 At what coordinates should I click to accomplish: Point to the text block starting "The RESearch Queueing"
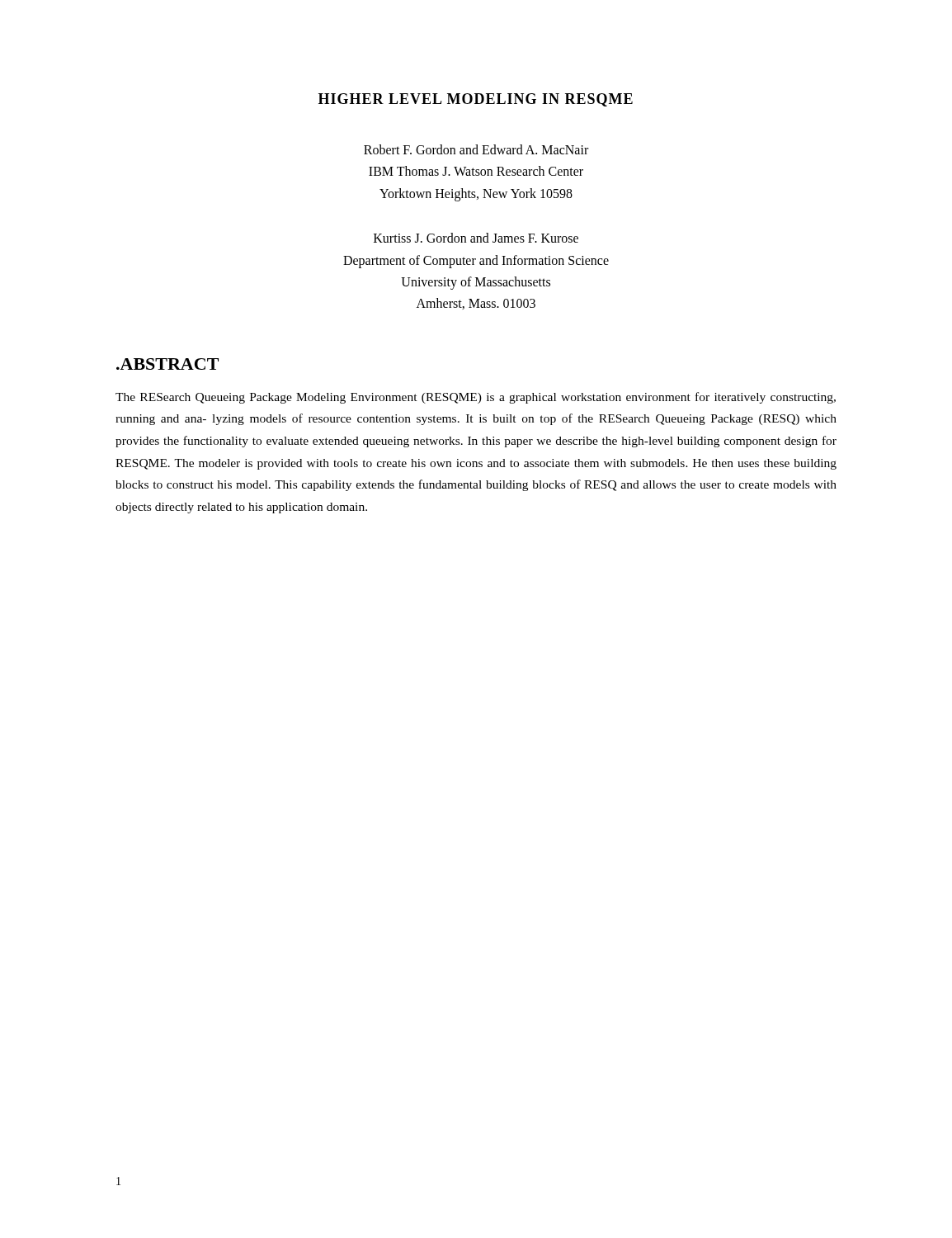[476, 451]
